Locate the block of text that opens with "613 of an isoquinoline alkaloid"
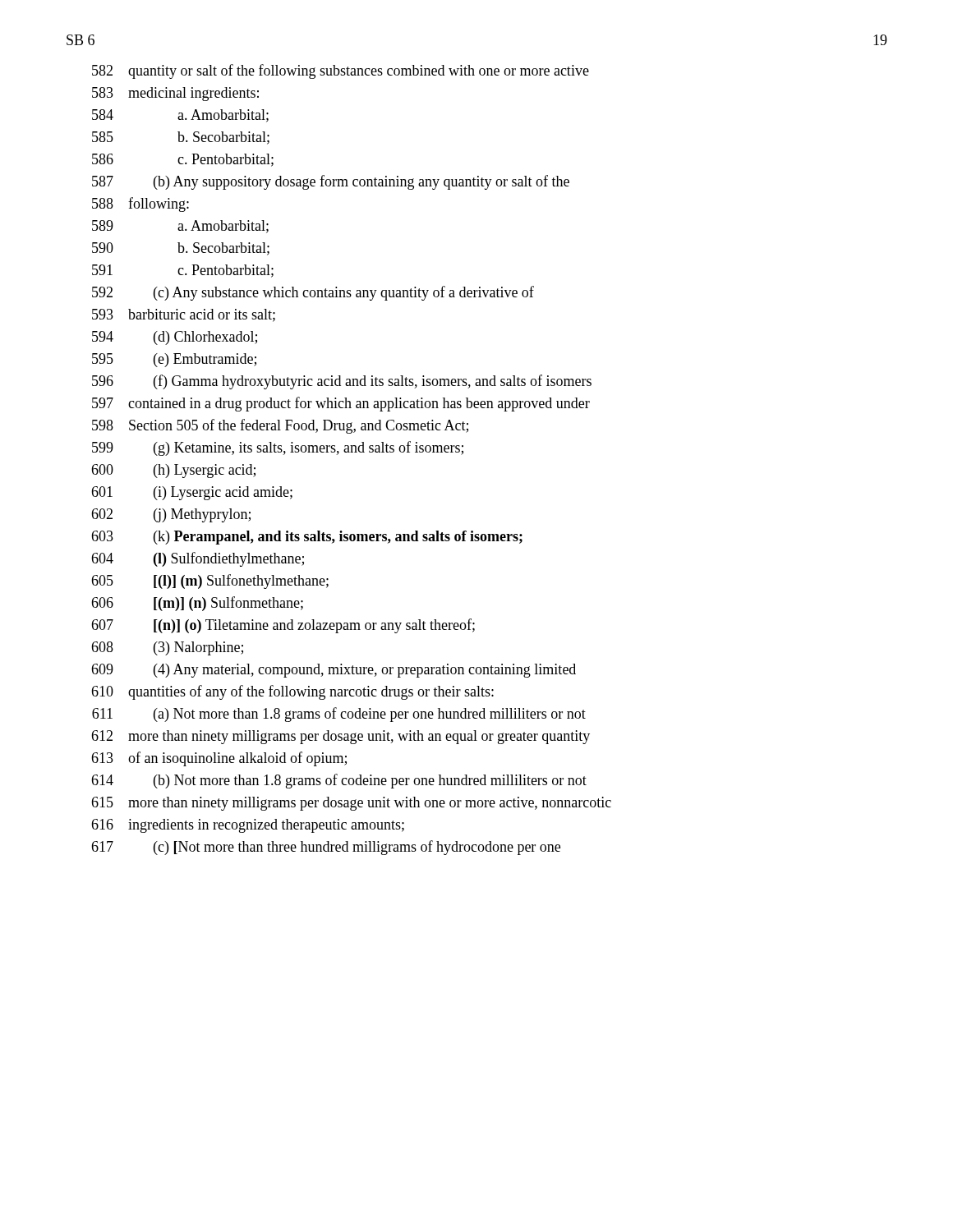 click(x=219, y=759)
